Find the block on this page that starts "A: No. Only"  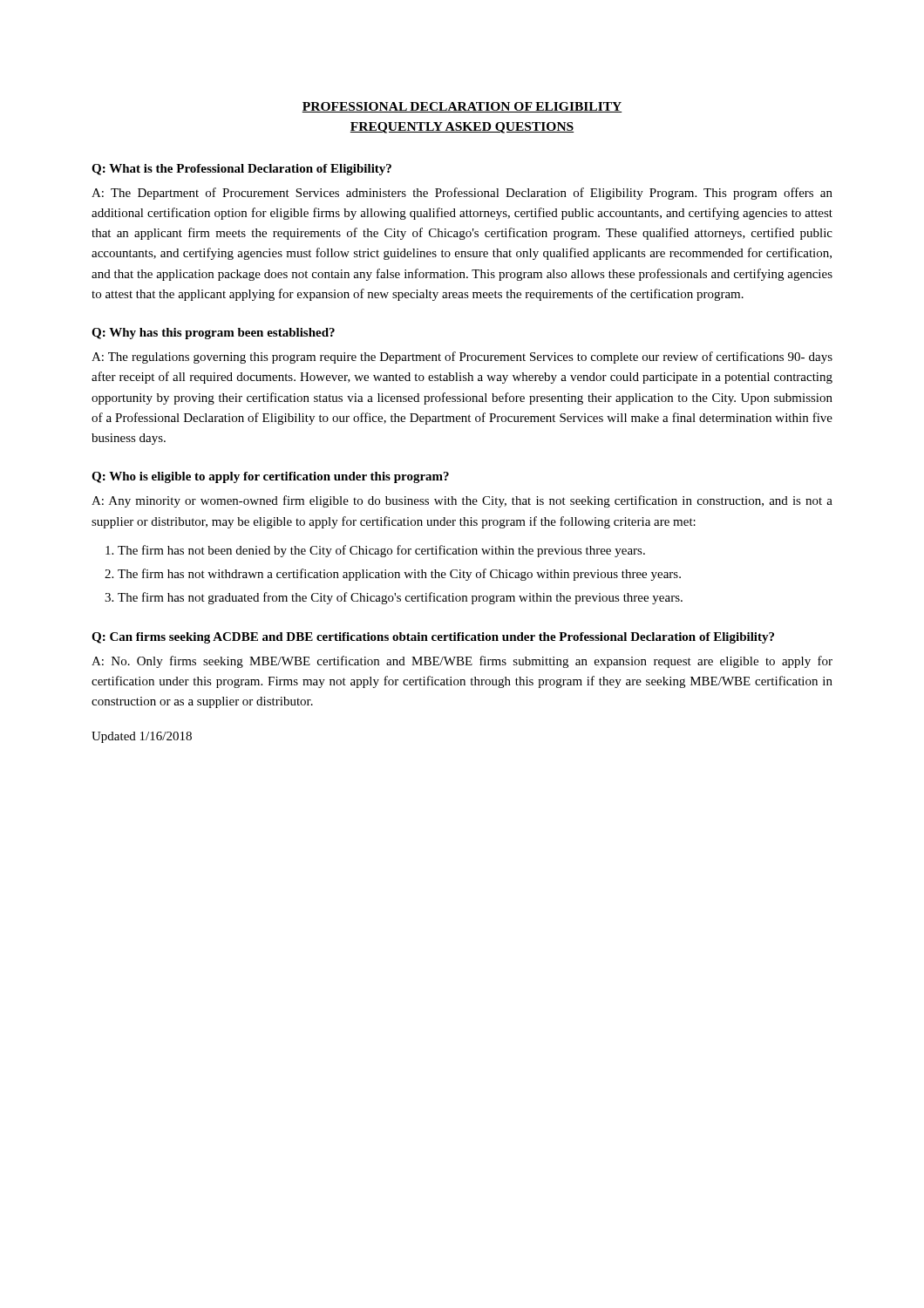[x=462, y=681]
